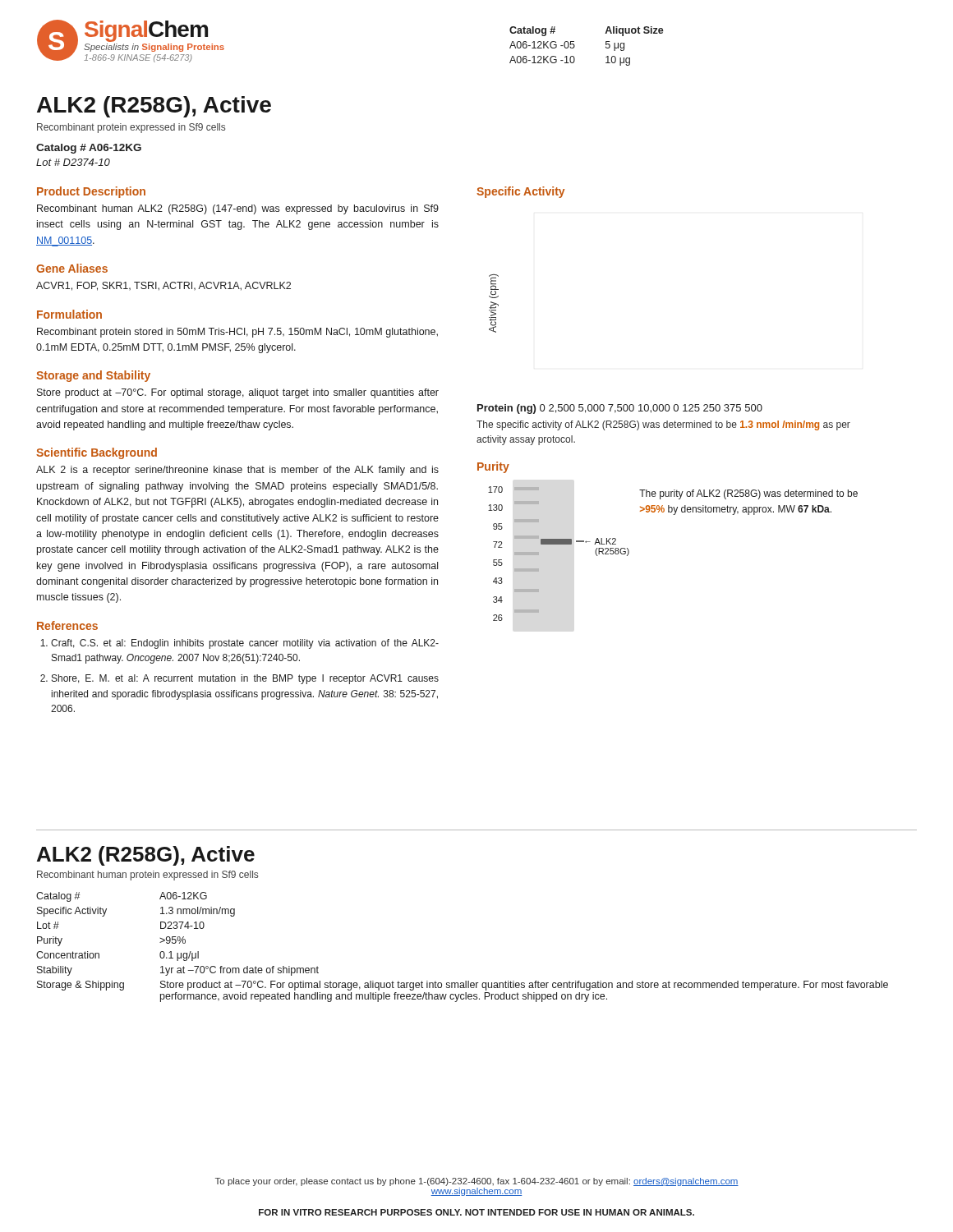953x1232 pixels.
Task: Point to the passage starting "Shore, E. M. et al: A recurrent mutation"
Action: tap(237, 694)
